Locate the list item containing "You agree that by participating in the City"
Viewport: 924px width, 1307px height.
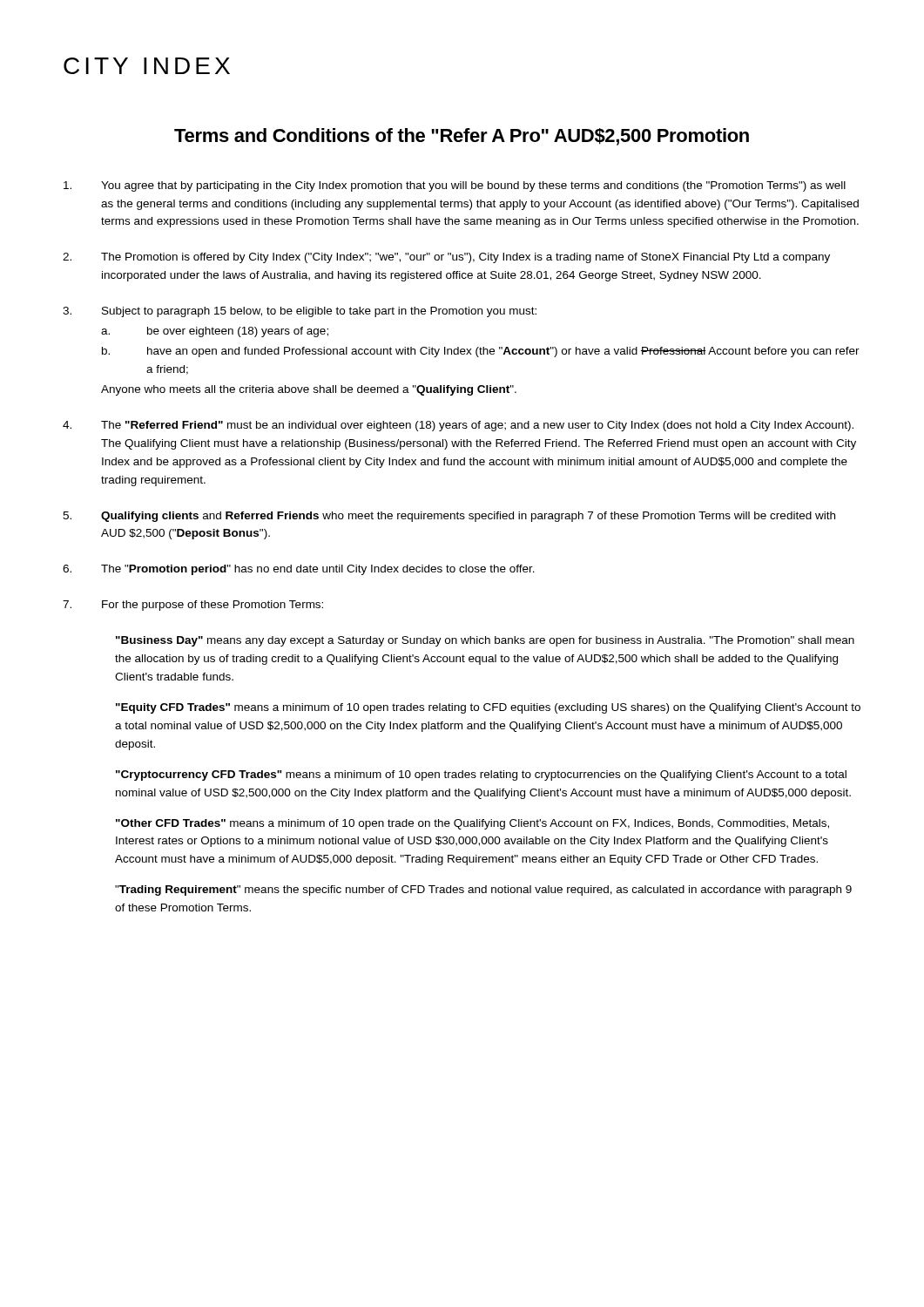(462, 204)
